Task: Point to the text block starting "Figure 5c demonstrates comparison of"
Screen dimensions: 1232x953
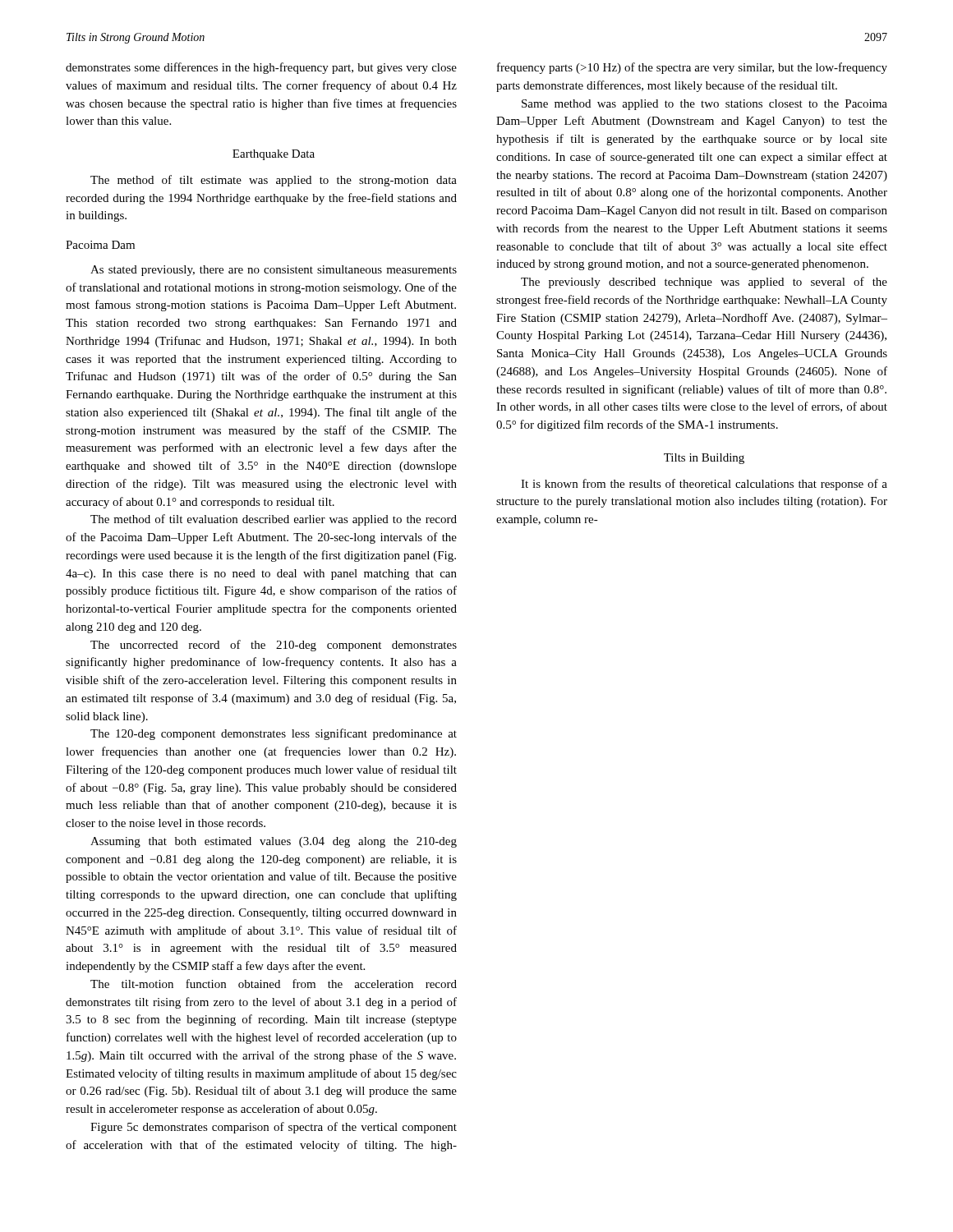Action: tap(261, 68)
